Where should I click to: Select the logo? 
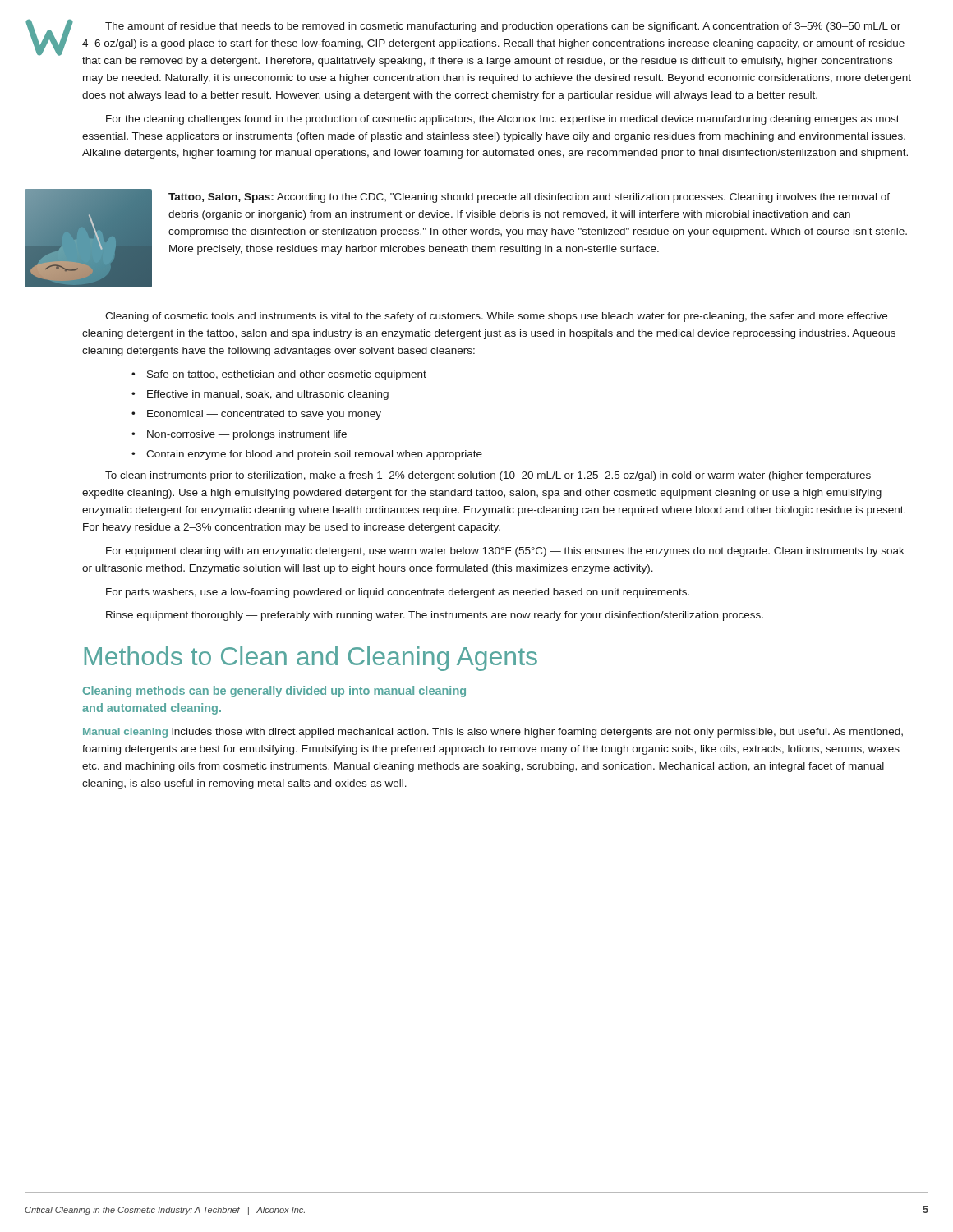[49, 41]
